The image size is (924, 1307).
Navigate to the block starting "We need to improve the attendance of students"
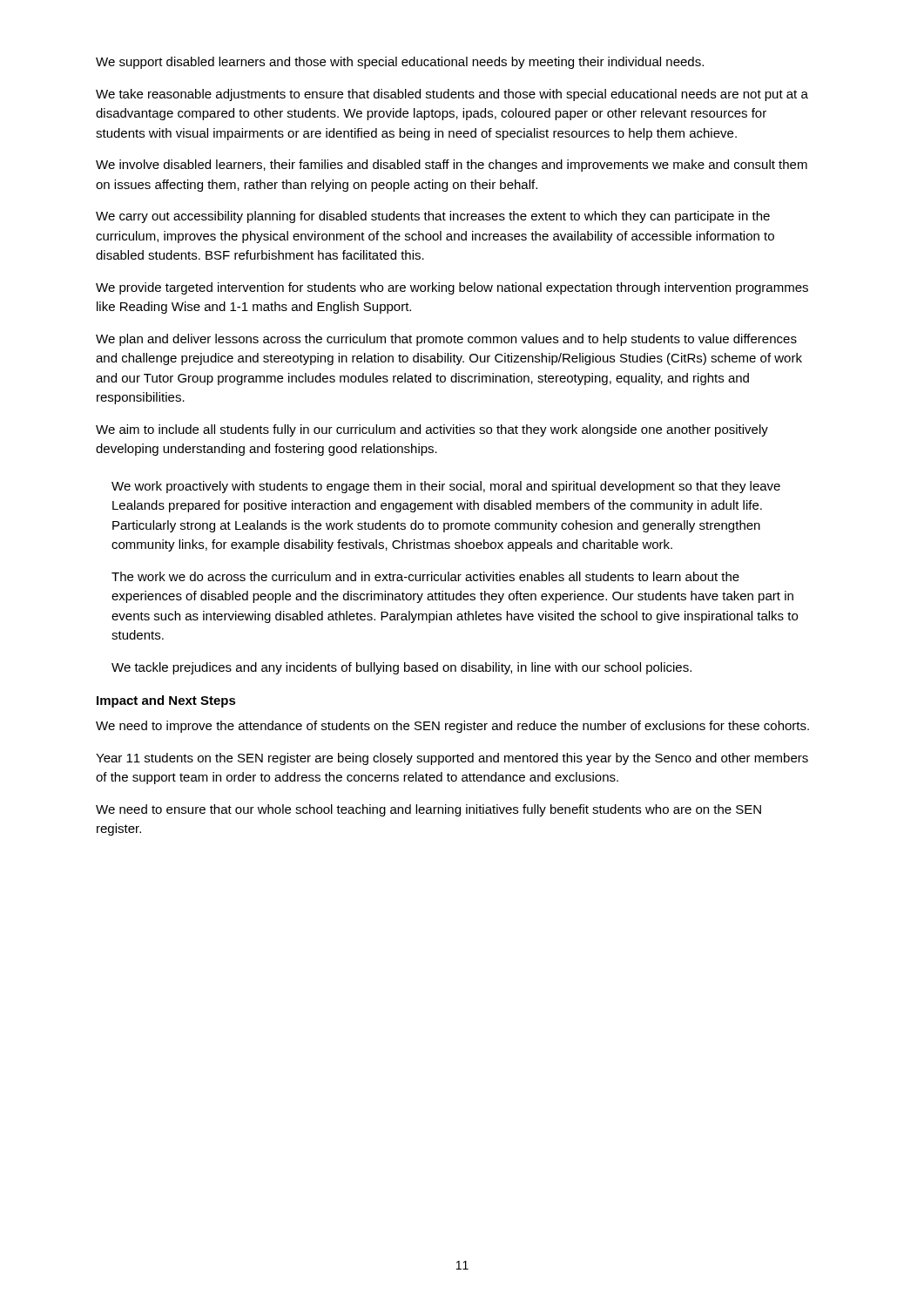pyautogui.click(x=453, y=725)
